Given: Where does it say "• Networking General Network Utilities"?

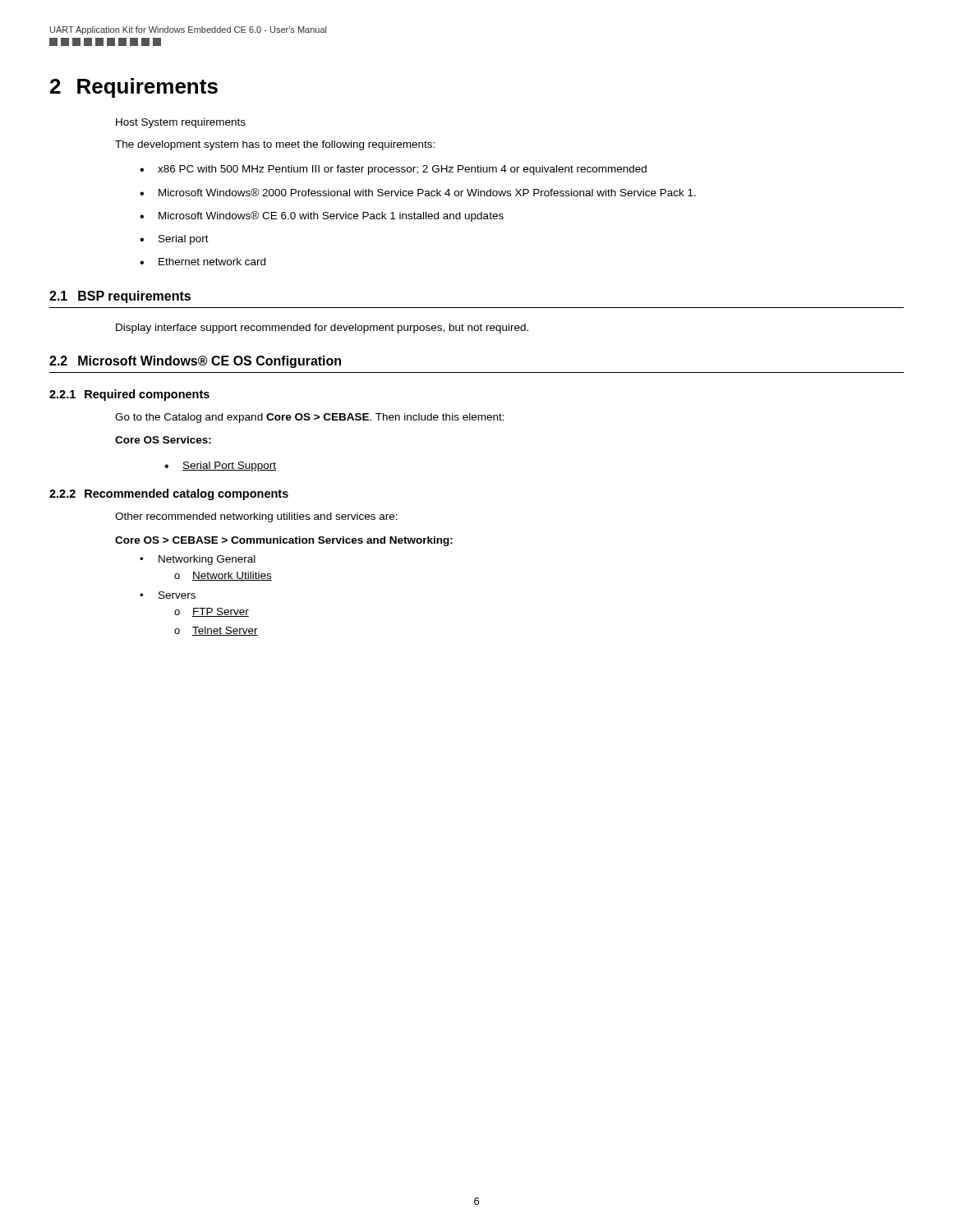Looking at the screenshot, I should tap(206, 568).
